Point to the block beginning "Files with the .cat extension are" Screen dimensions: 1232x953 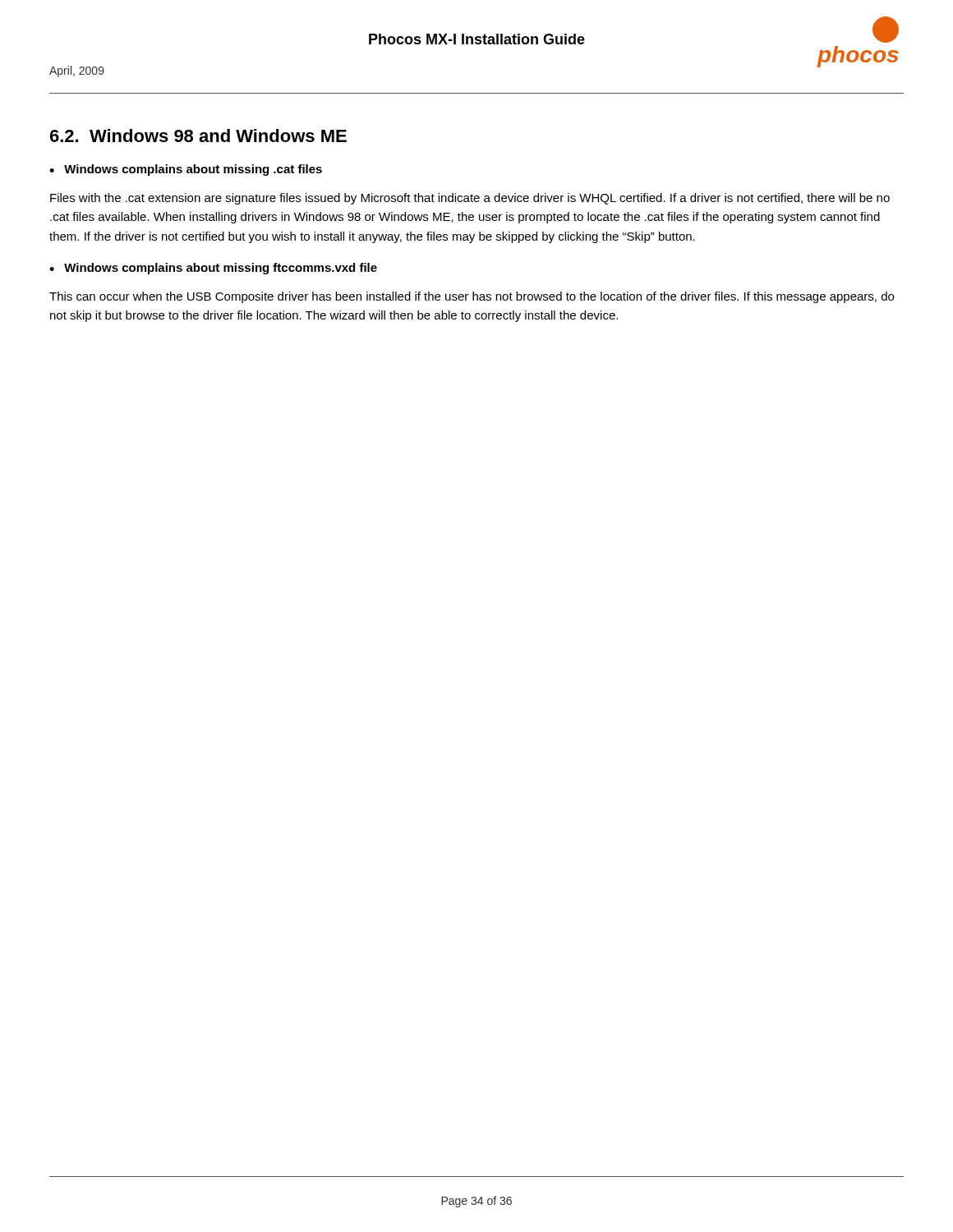click(x=470, y=217)
